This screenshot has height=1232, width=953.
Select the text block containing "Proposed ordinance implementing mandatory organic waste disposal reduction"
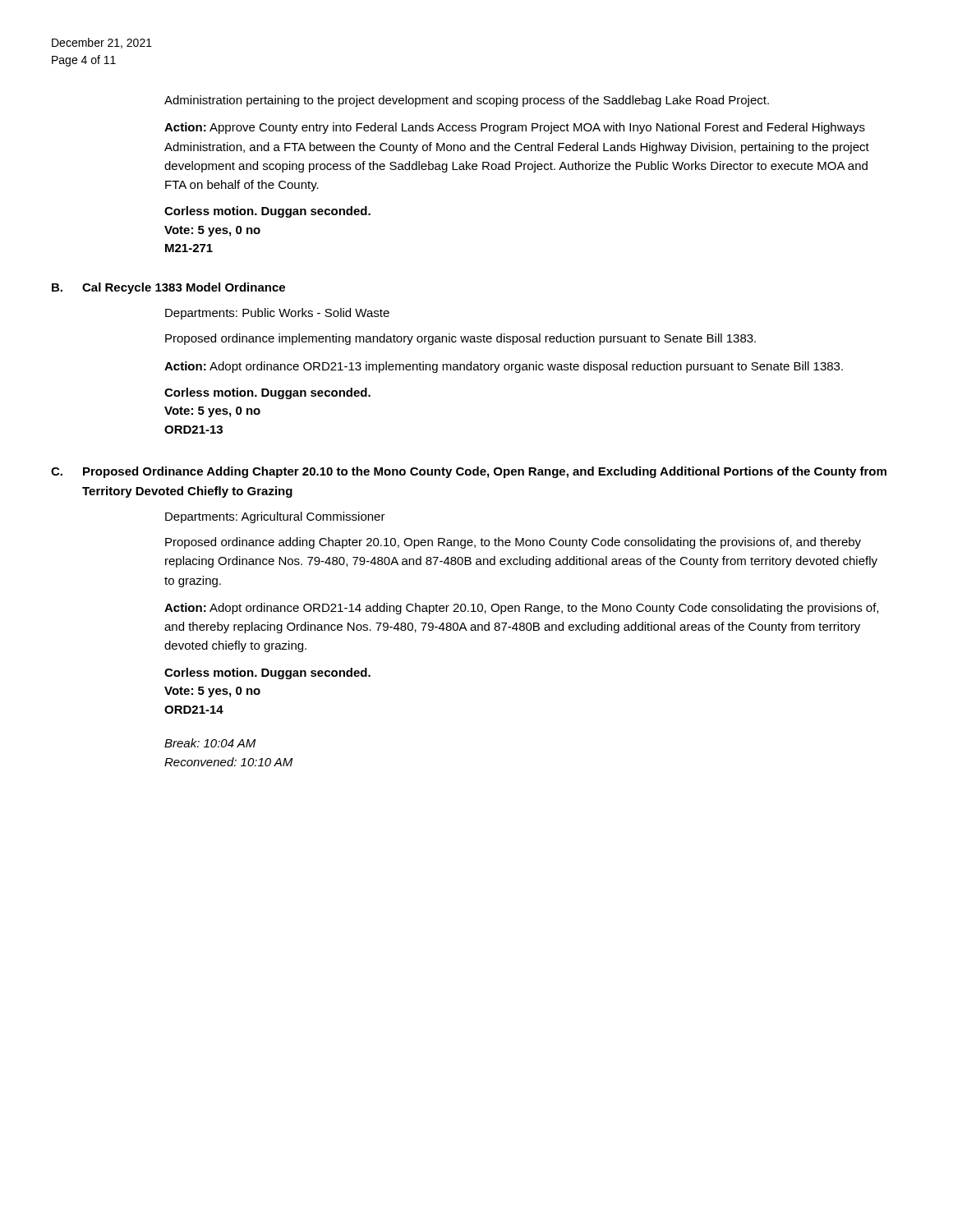461,338
